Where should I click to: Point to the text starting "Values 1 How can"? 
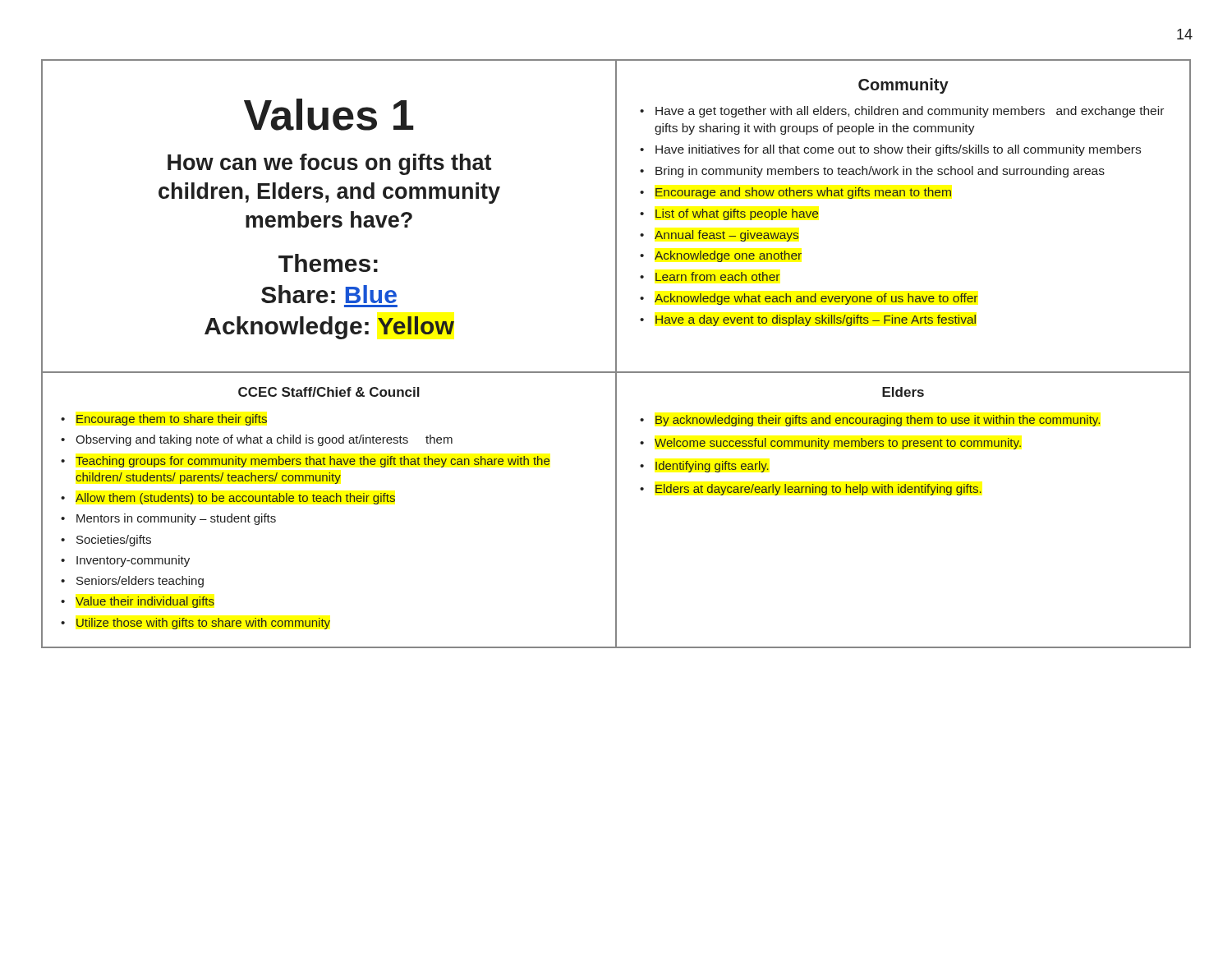pyautogui.click(x=329, y=216)
